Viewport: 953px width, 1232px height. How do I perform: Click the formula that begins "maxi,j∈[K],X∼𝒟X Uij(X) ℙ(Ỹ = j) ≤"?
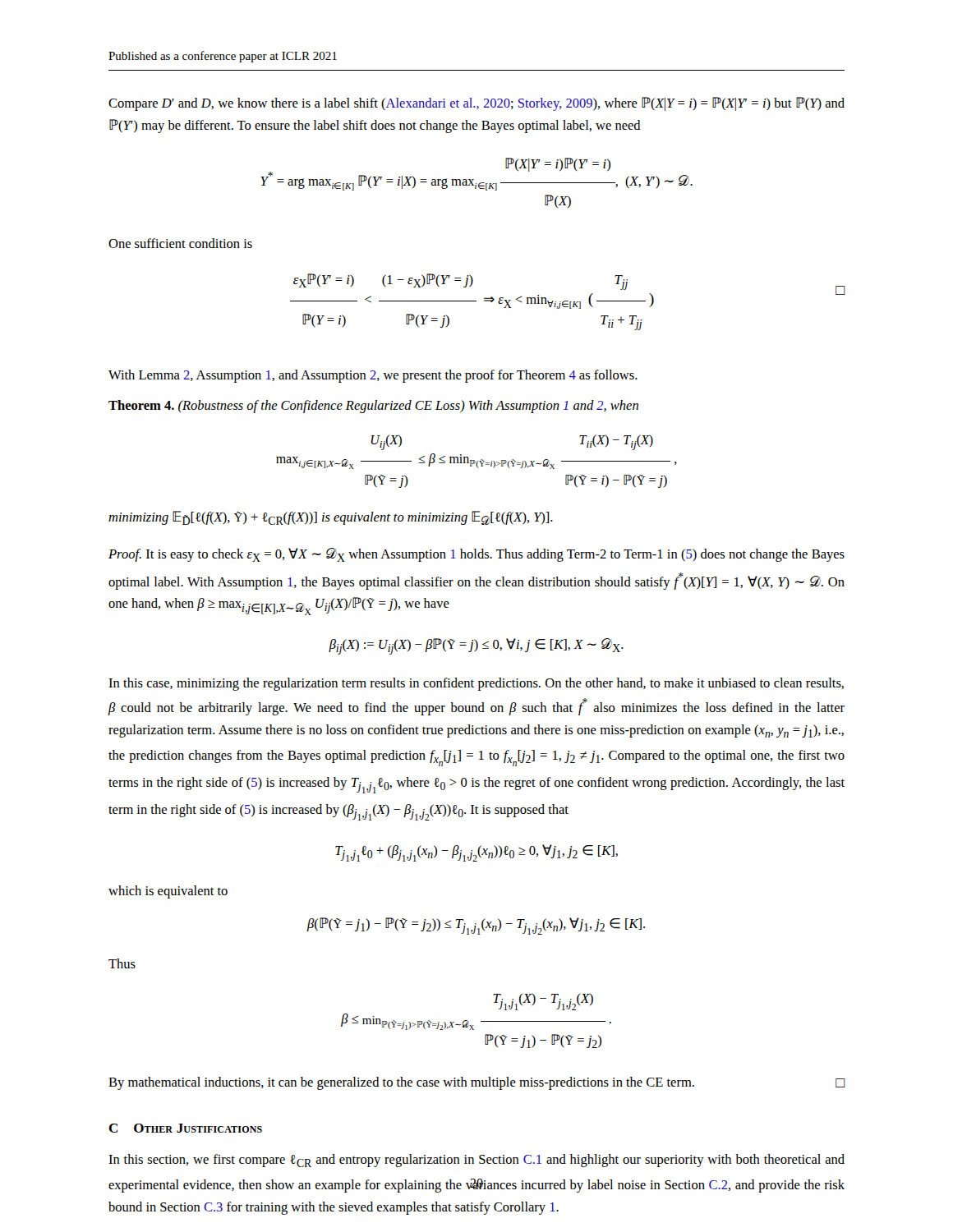click(x=476, y=460)
